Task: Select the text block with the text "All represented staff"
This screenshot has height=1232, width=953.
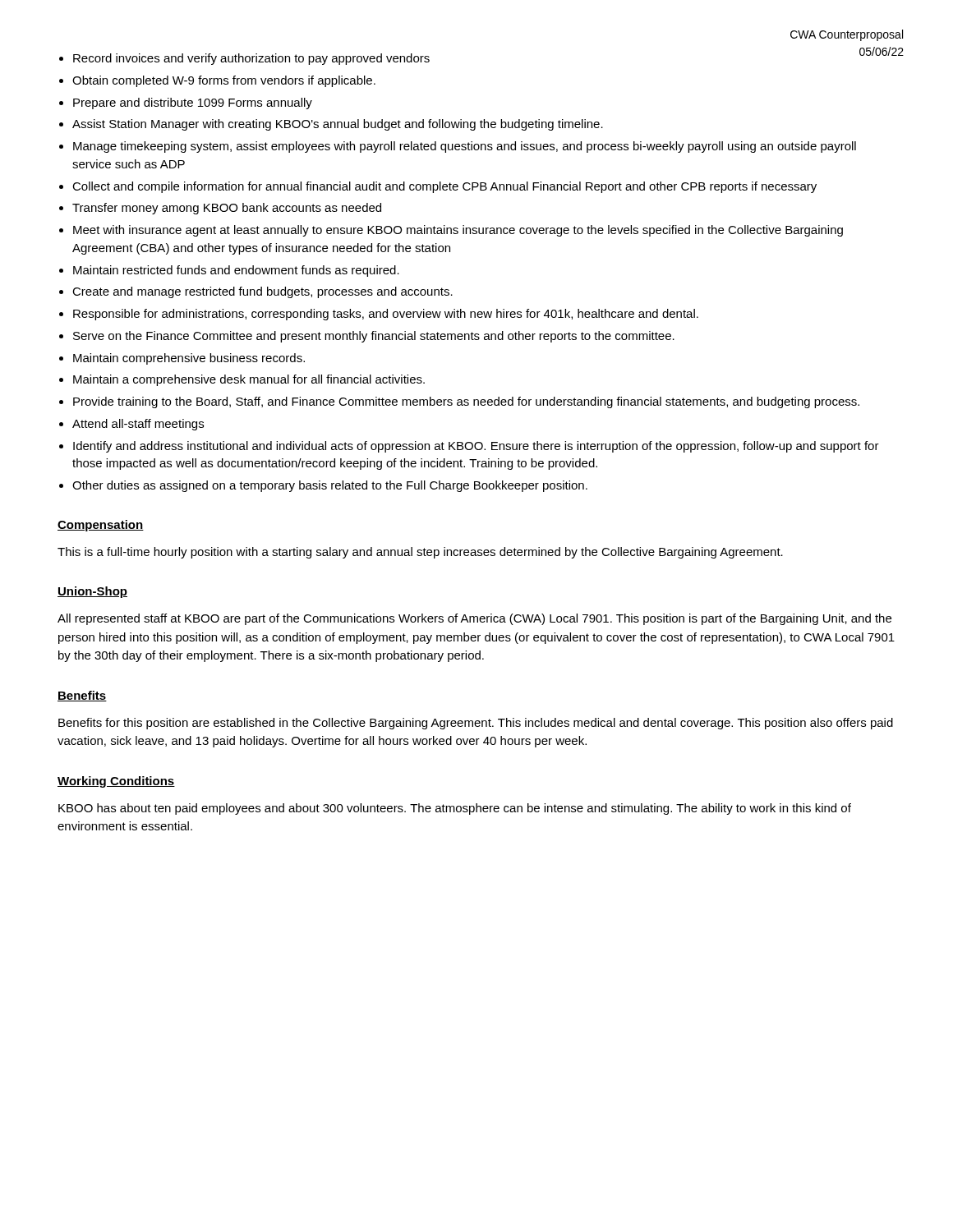Action: [476, 637]
